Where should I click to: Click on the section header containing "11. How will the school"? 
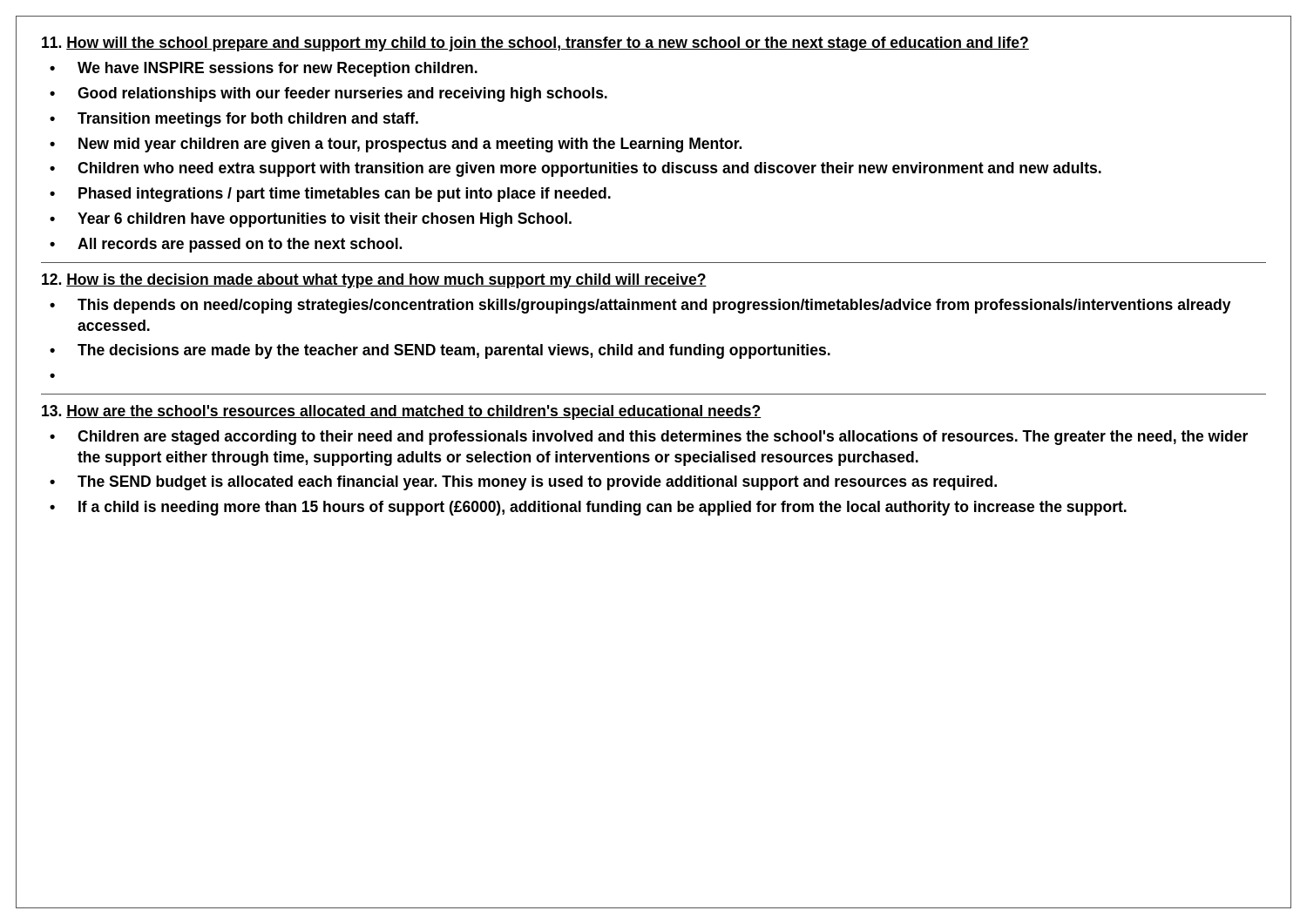(535, 43)
